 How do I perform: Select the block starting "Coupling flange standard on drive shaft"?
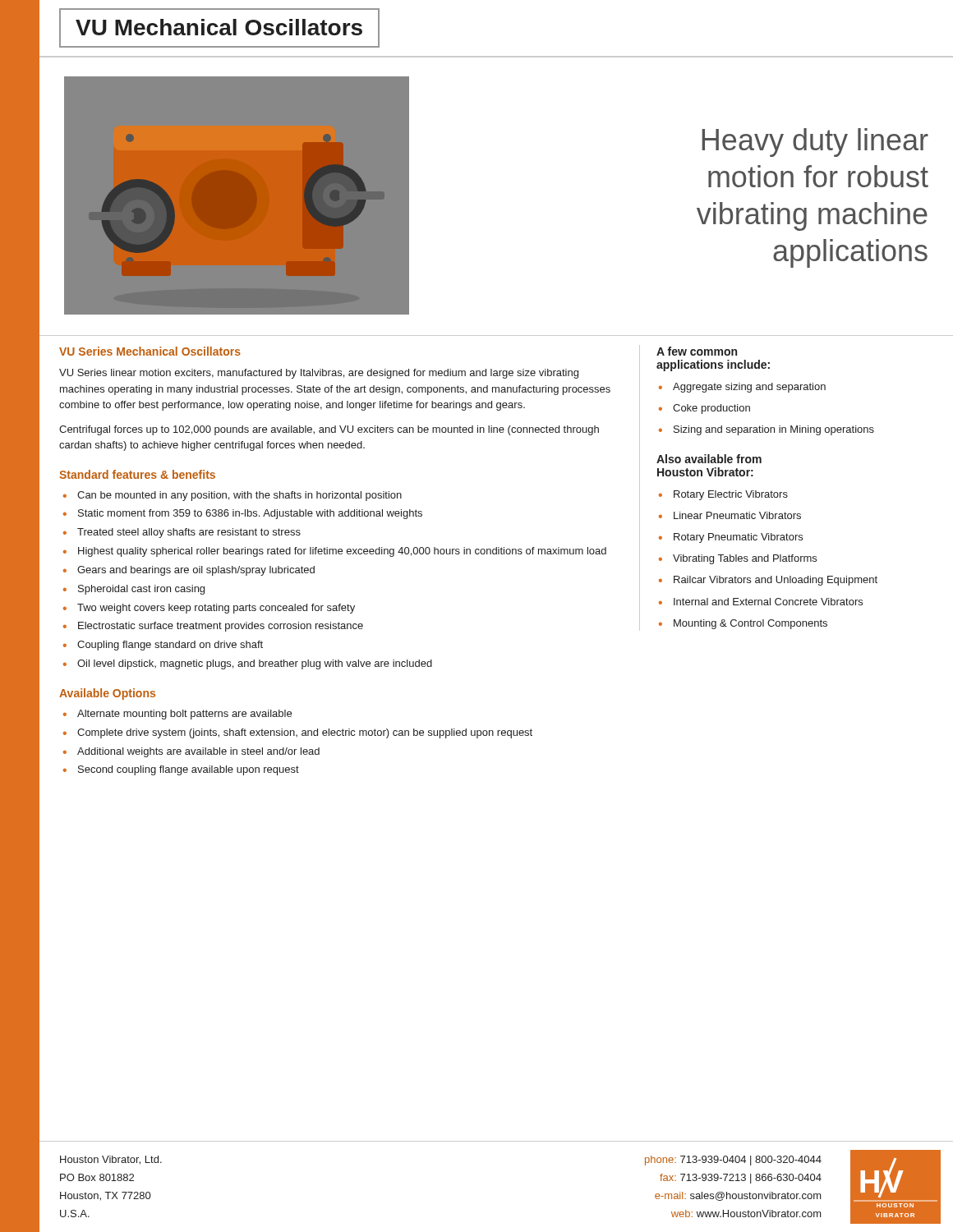[170, 645]
